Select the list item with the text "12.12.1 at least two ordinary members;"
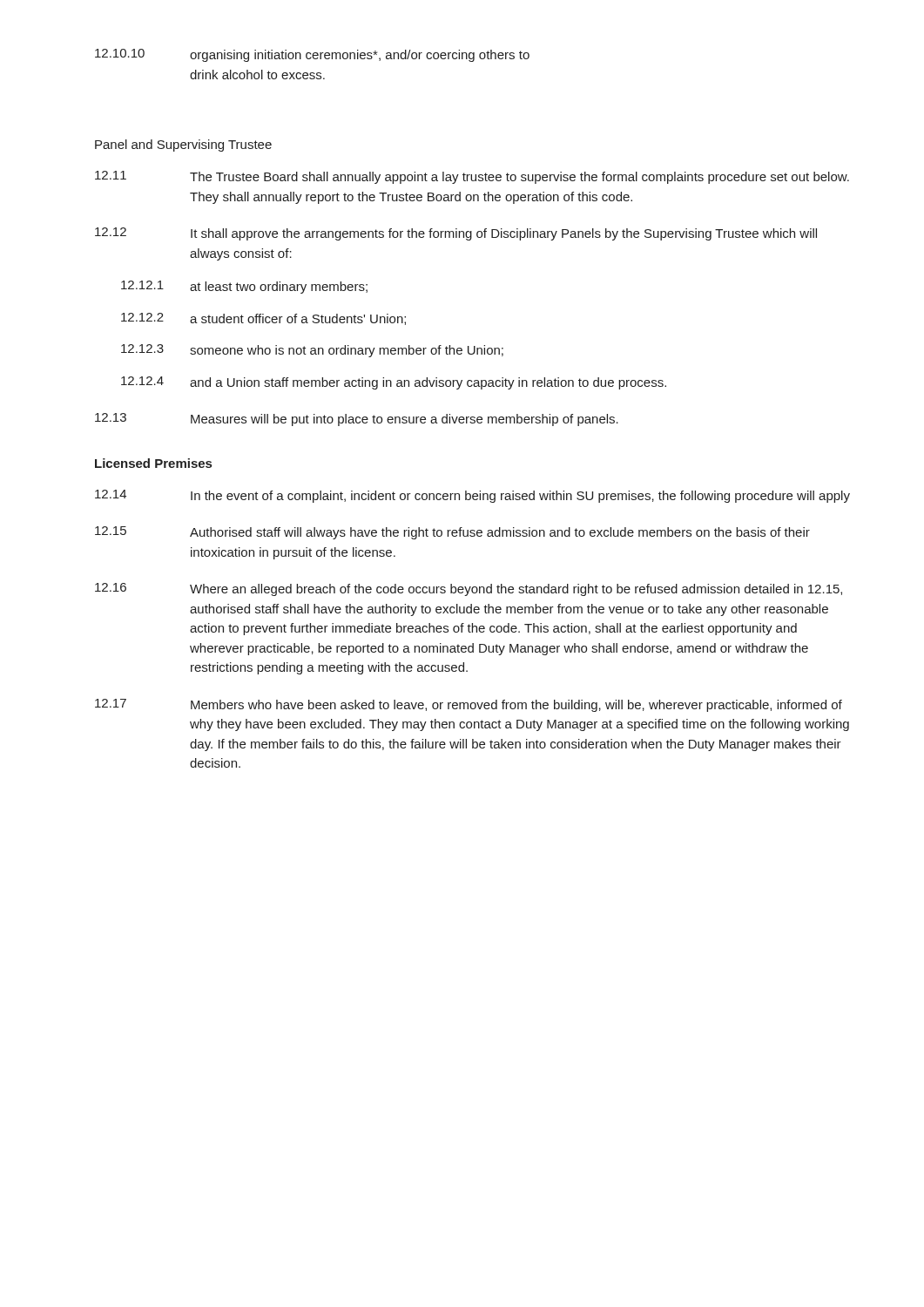This screenshot has width=924, height=1307. [244, 287]
